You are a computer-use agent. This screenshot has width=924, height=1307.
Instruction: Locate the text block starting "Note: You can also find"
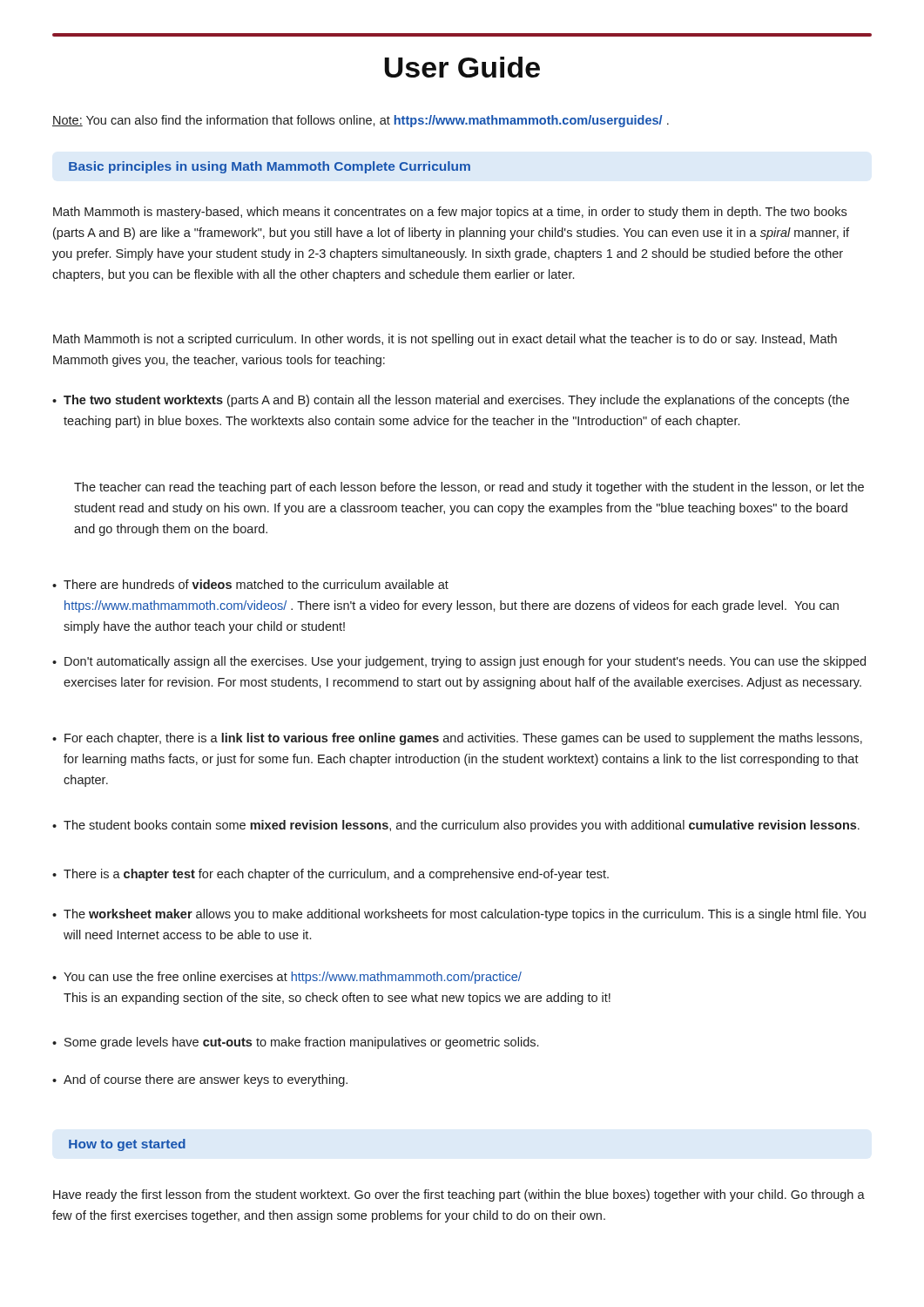[x=361, y=120]
